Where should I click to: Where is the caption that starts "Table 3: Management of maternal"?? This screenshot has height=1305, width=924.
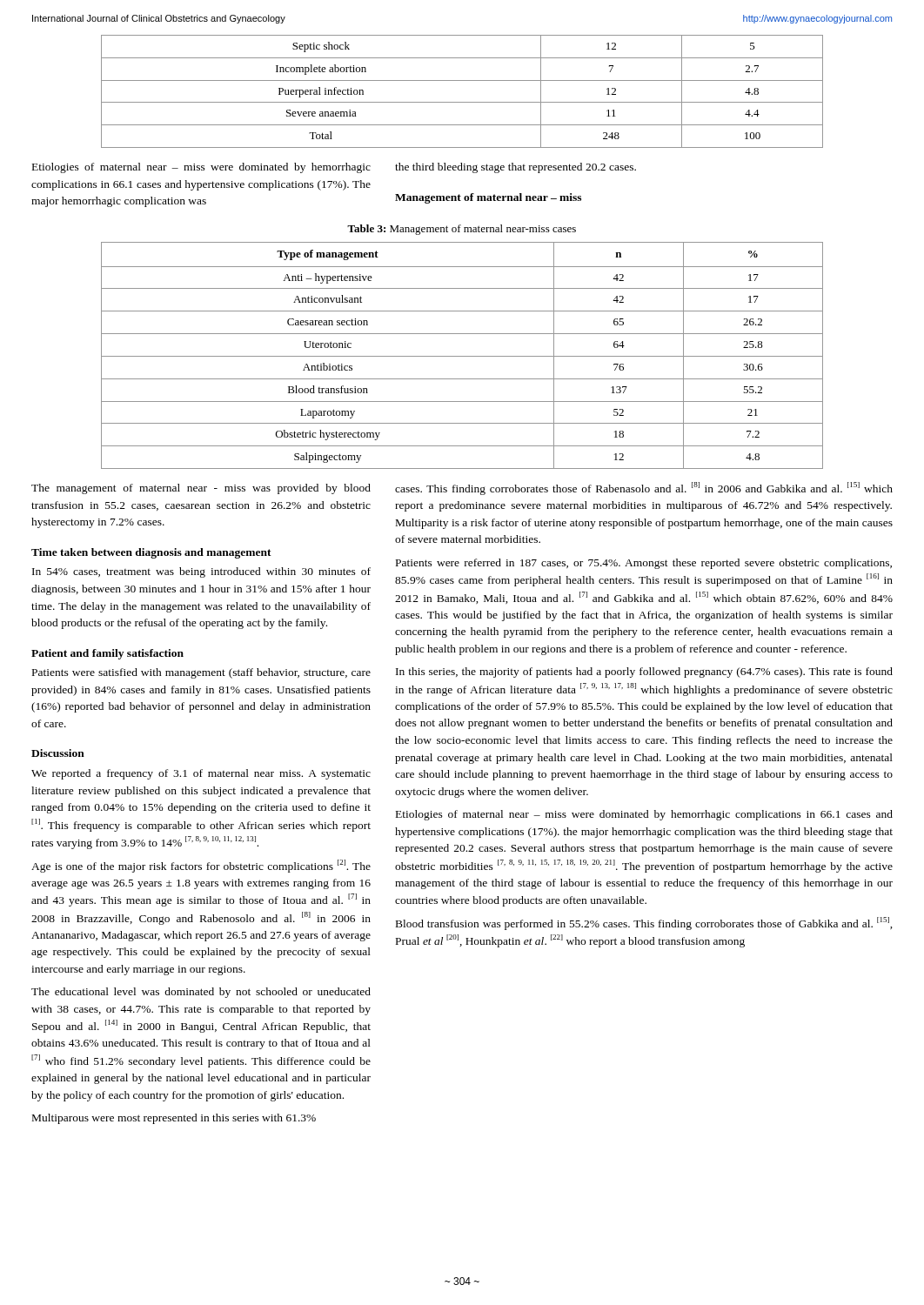pos(462,228)
